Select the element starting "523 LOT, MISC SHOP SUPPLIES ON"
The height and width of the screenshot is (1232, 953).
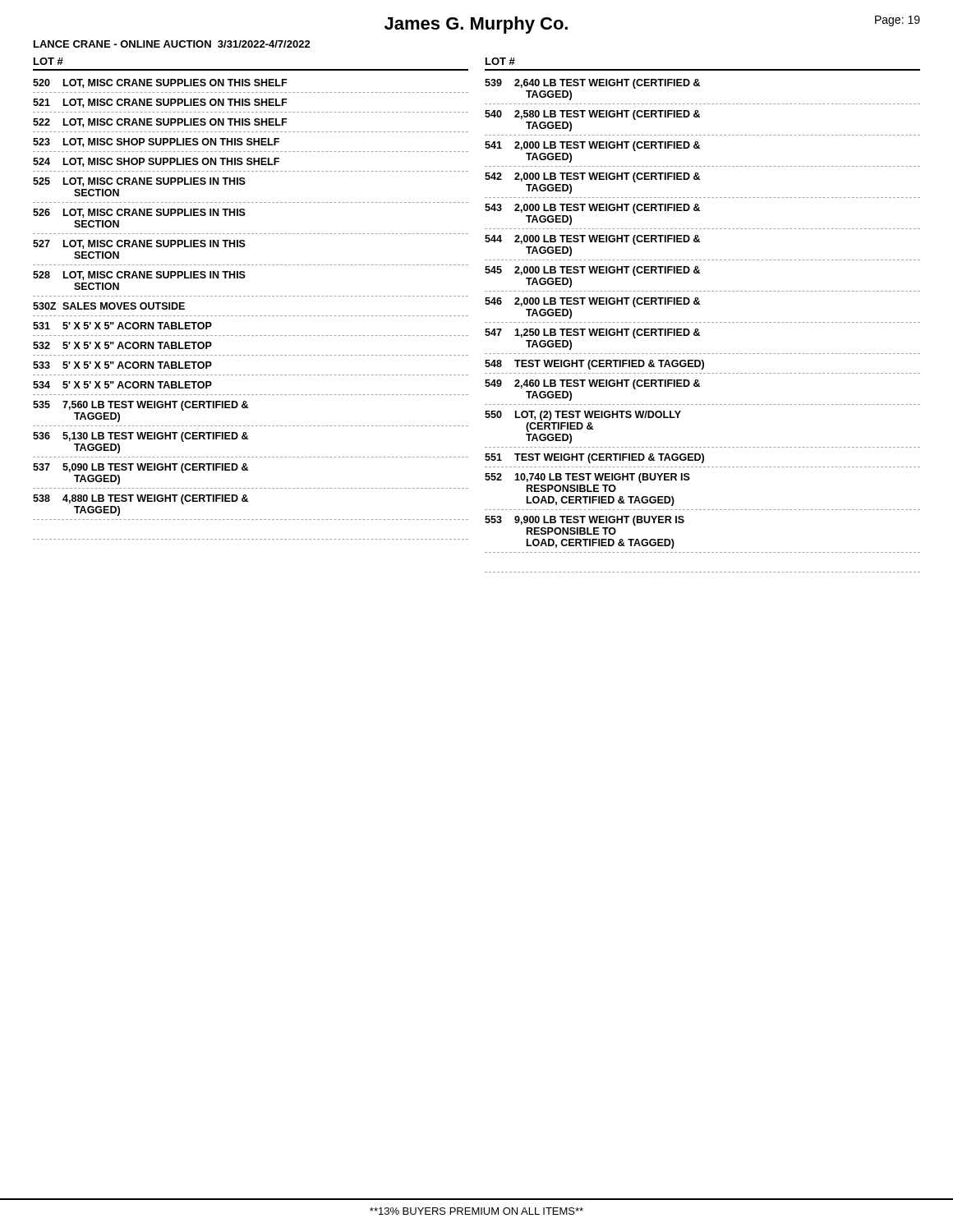tap(251, 142)
